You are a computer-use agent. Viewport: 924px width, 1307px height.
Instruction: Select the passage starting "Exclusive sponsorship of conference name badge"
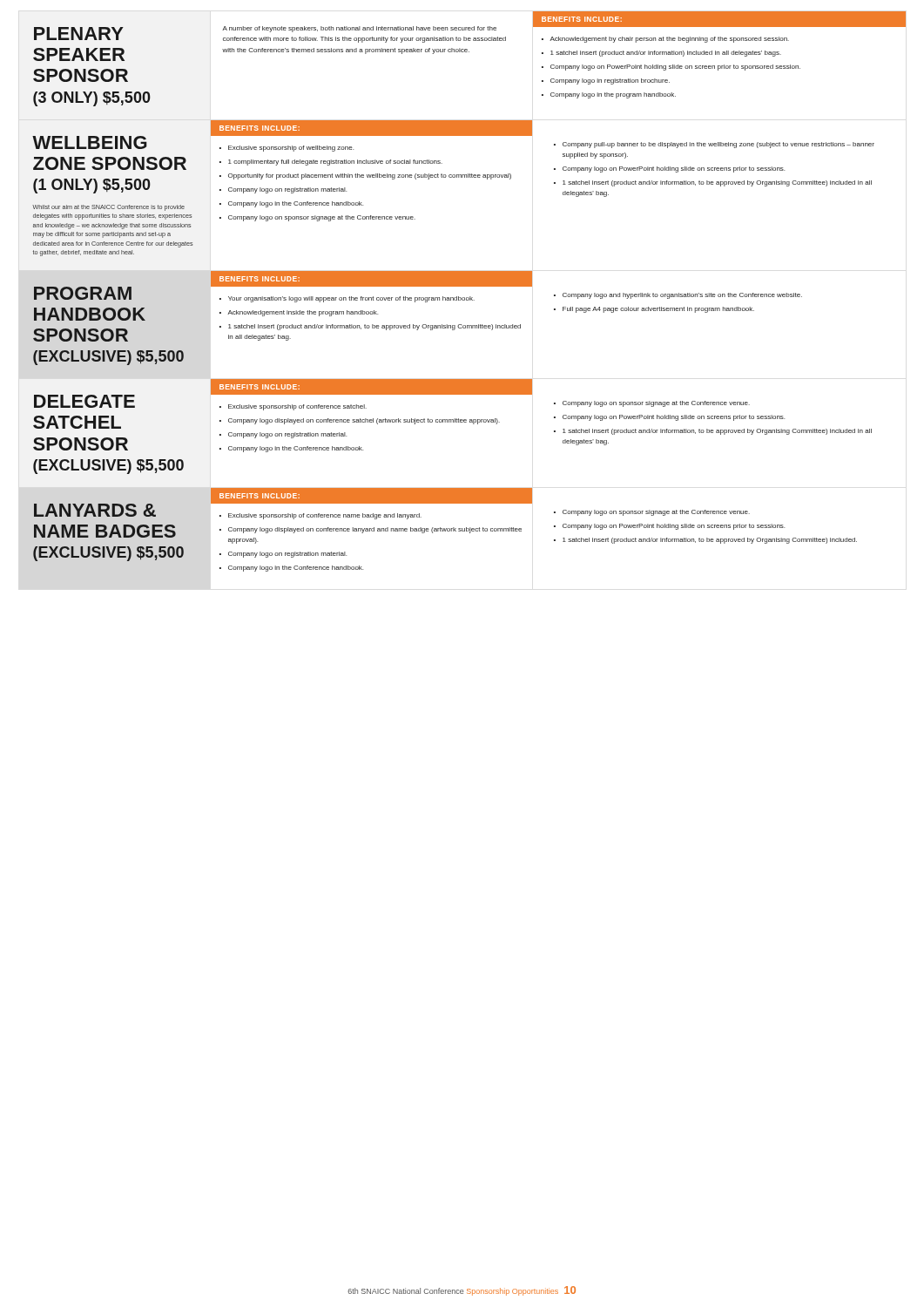tap(371, 542)
